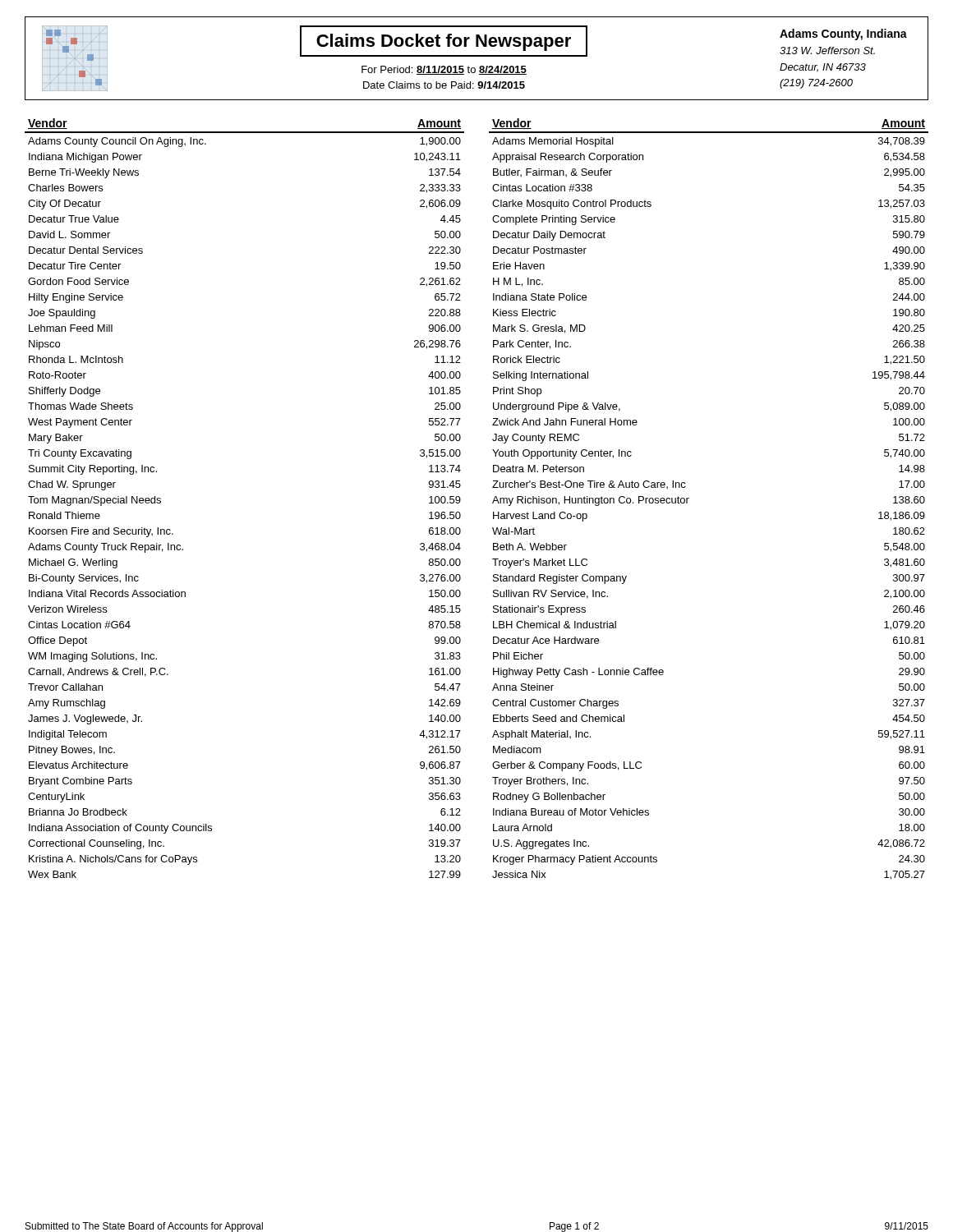Point to the block starting "For Period: 8/11/2015 to 8/24/2015"

tap(444, 69)
